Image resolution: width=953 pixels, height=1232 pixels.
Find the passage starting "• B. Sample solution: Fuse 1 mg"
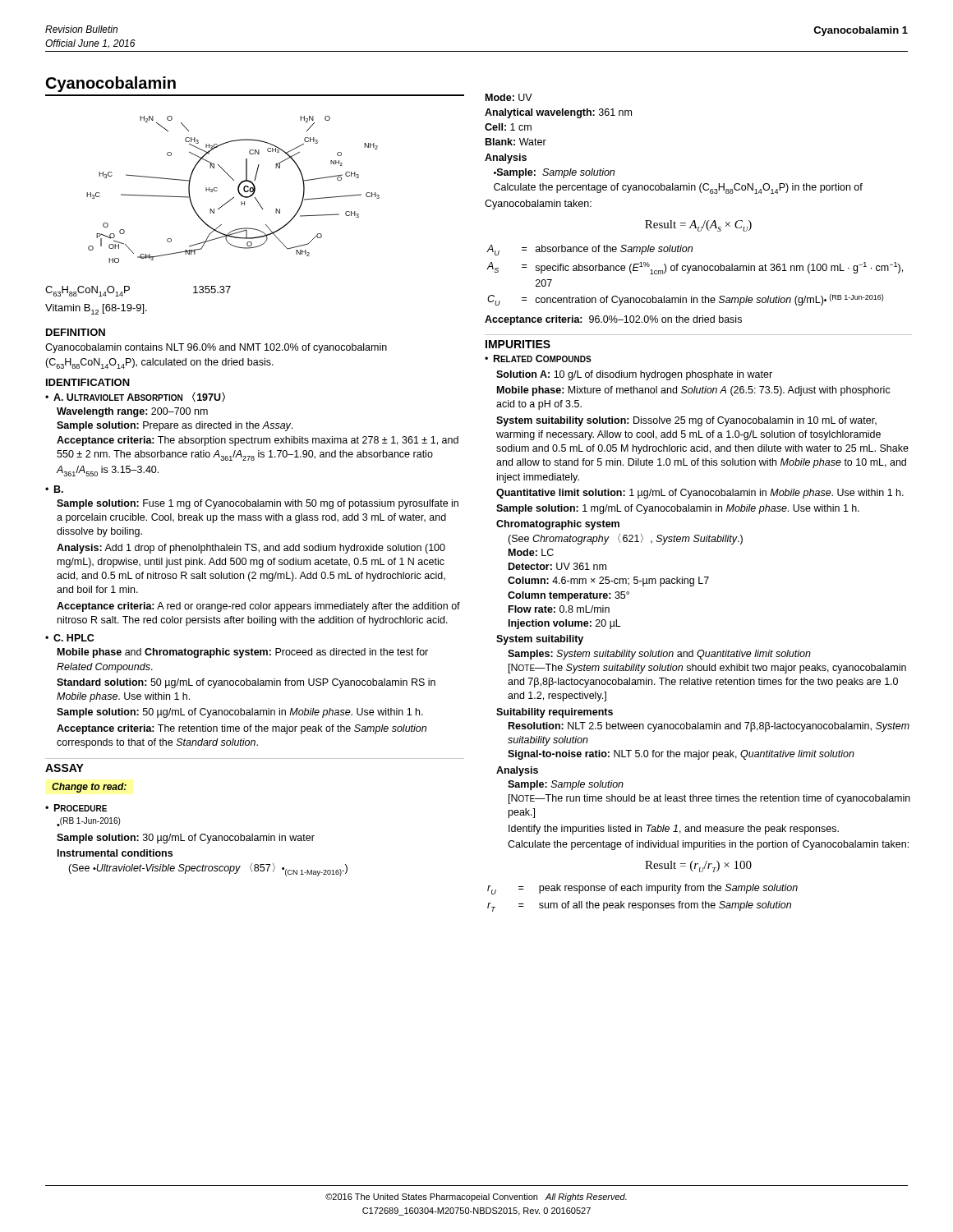[255, 556]
